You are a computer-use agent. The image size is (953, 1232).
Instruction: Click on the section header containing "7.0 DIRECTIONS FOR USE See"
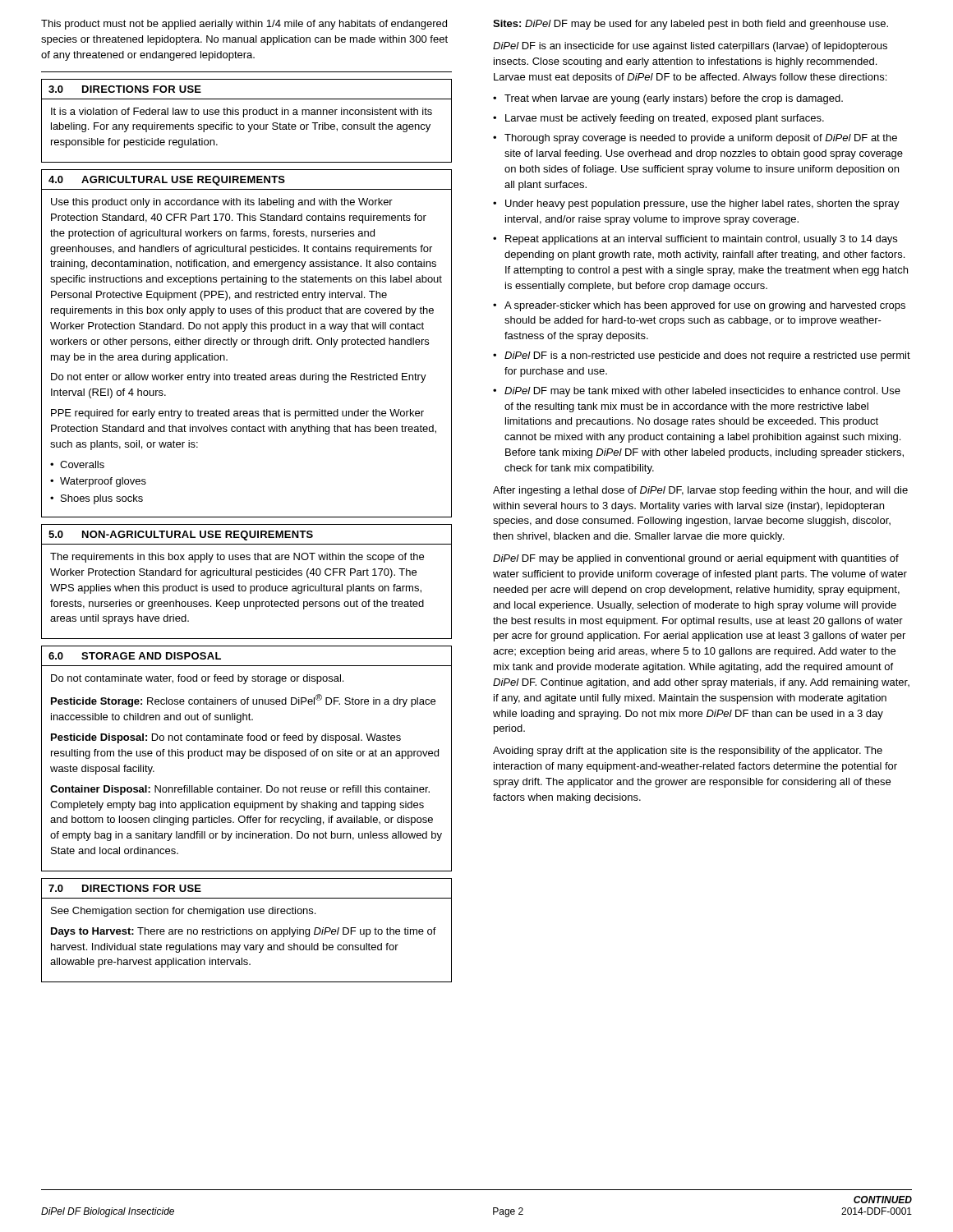[246, 930]
